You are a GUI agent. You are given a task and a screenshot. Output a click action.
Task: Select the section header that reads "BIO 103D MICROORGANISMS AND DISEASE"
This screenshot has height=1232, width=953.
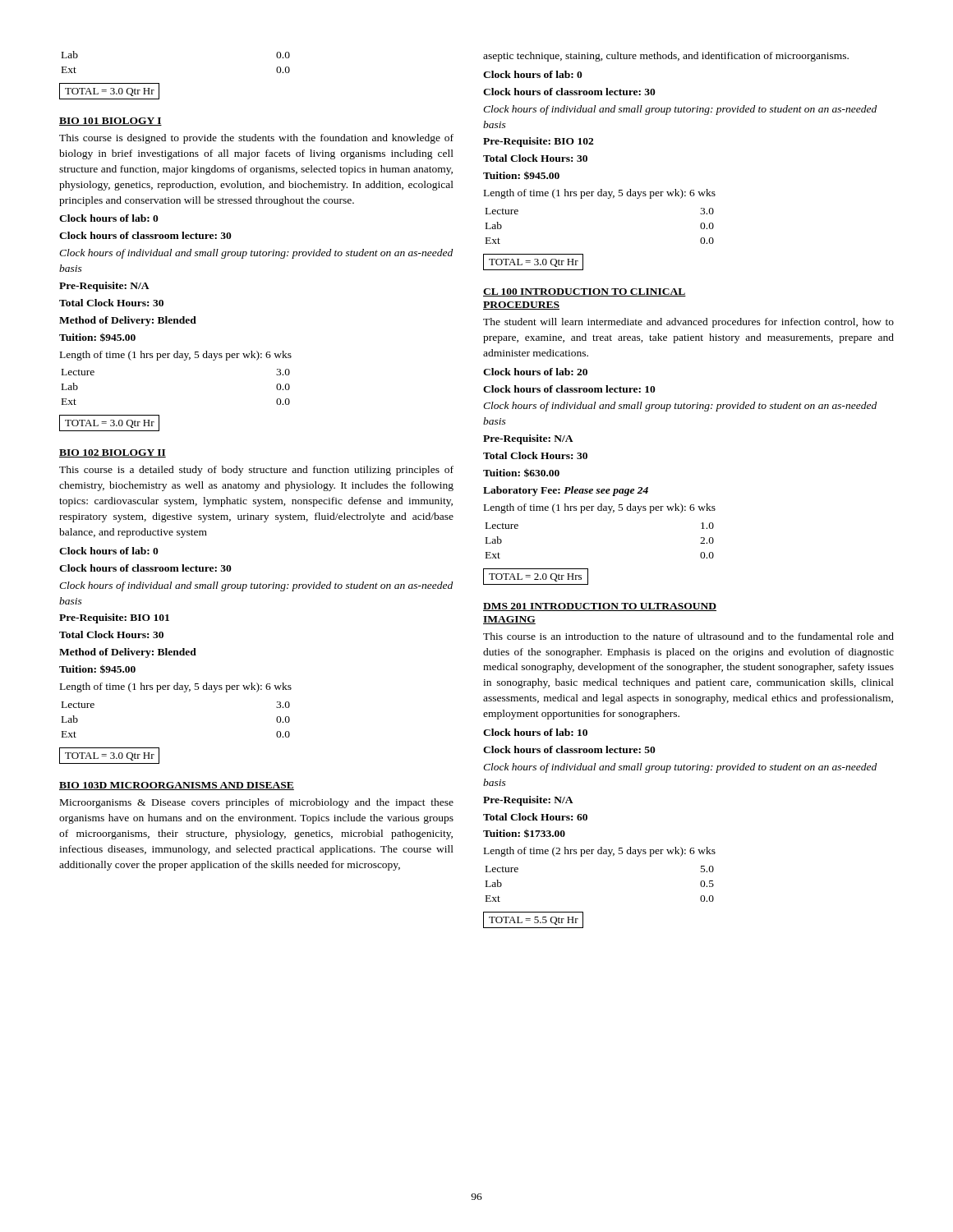coord(177,785)
